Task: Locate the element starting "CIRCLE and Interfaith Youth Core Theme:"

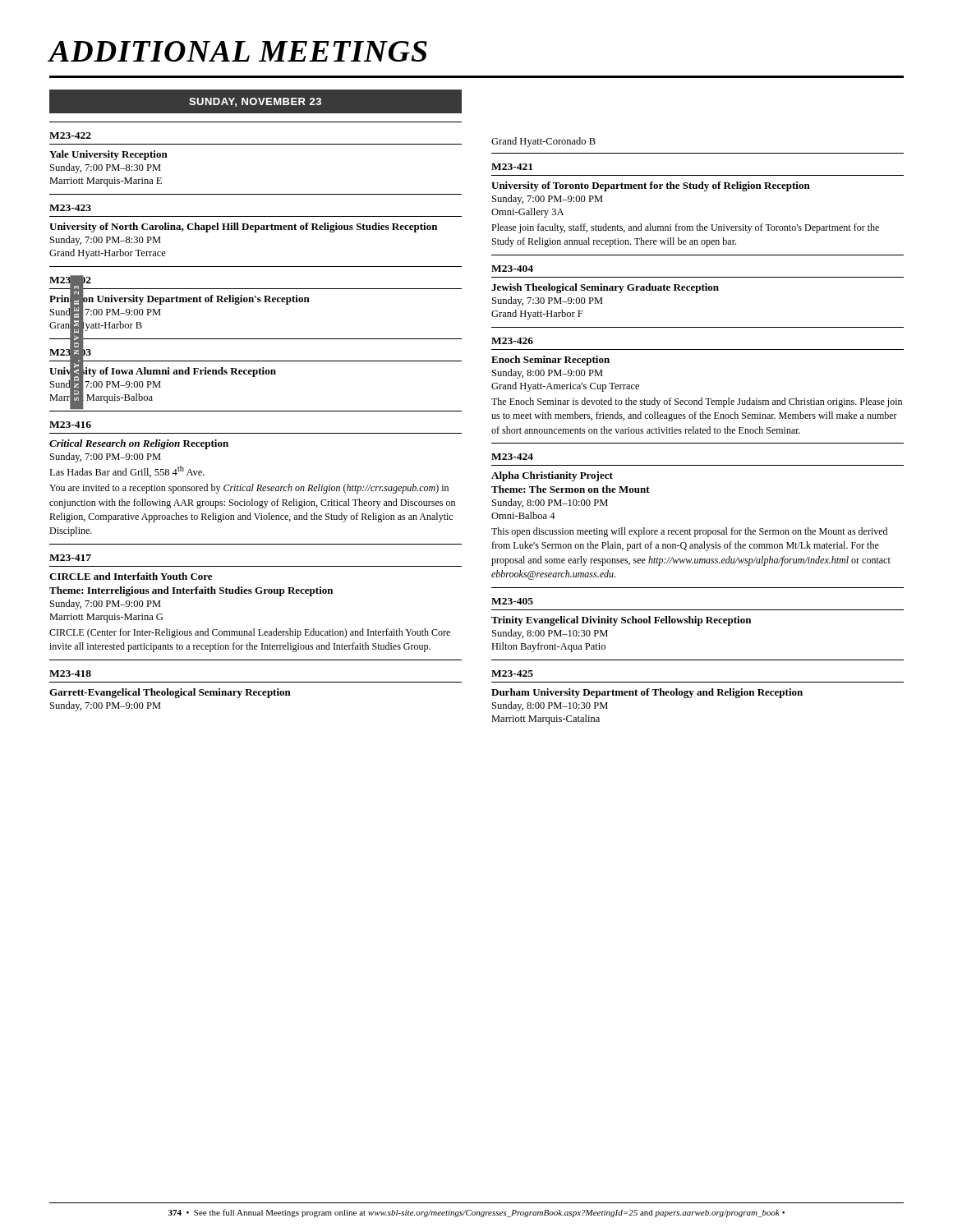Action: [x=131, y=576]
